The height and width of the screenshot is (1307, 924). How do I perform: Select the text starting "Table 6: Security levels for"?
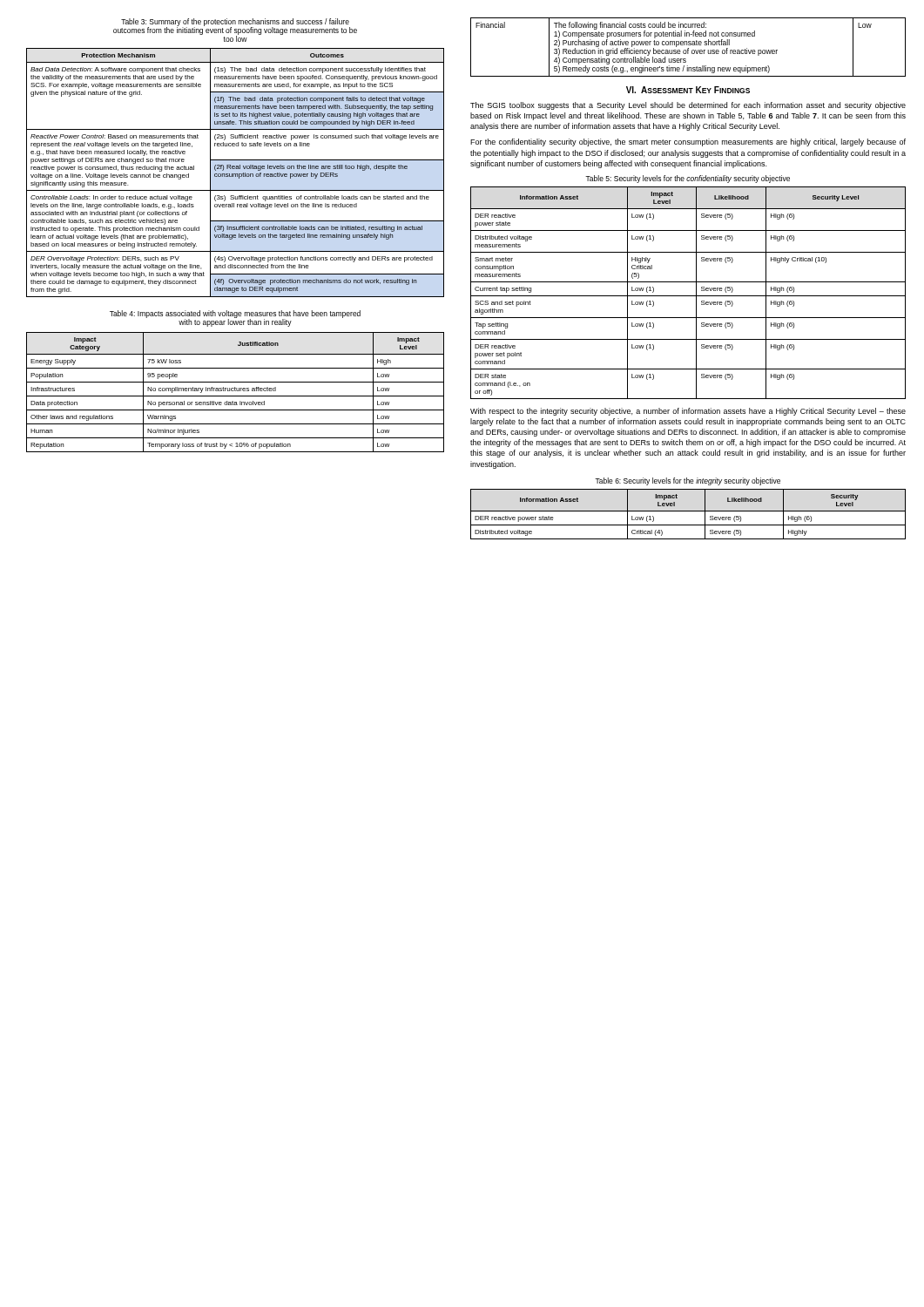pyautogui.click(x=688, y=481)
